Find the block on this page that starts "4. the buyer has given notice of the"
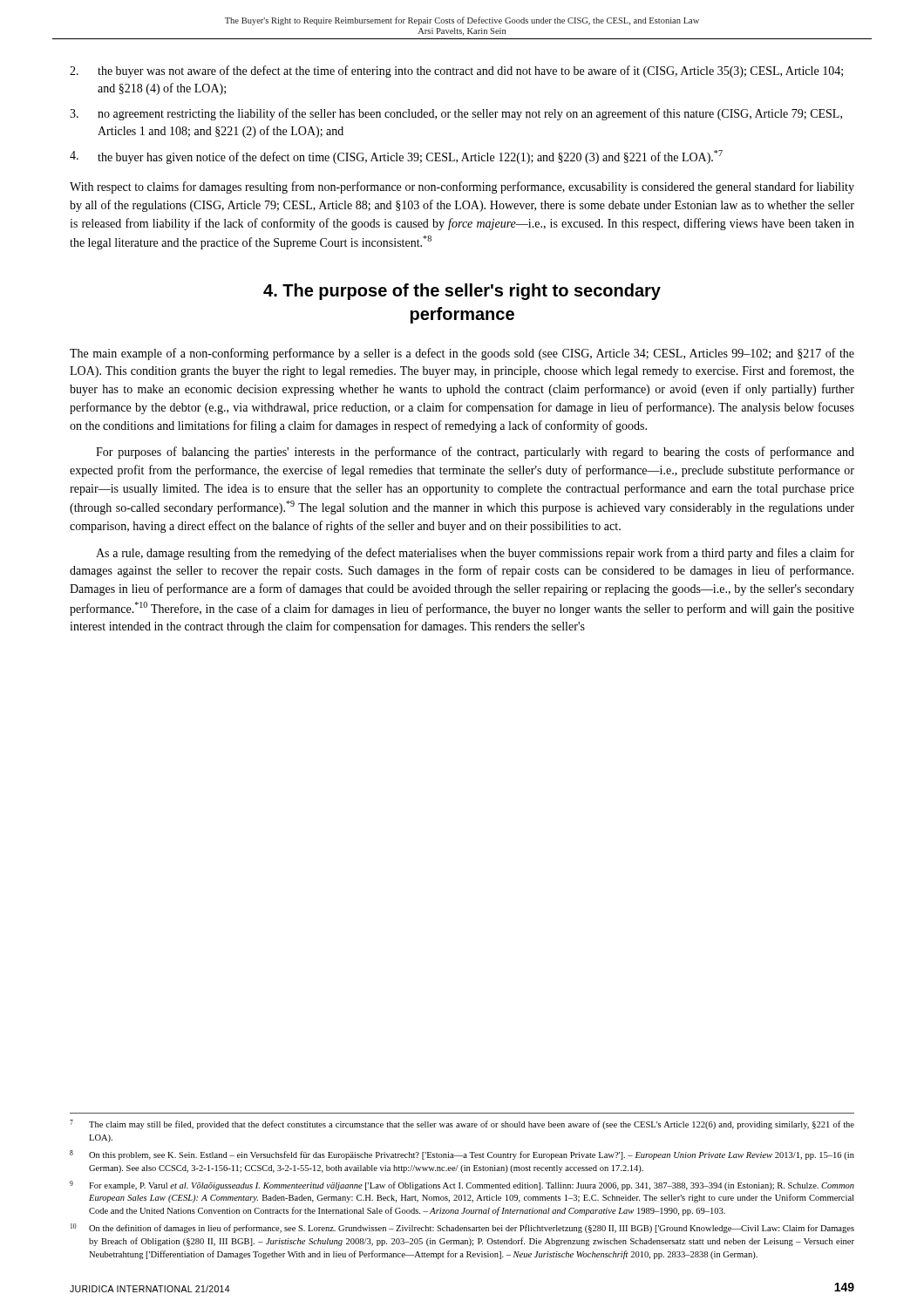The height and width of the screenshot is (1308, 924). pyautogui.click(x=462, y=157)
